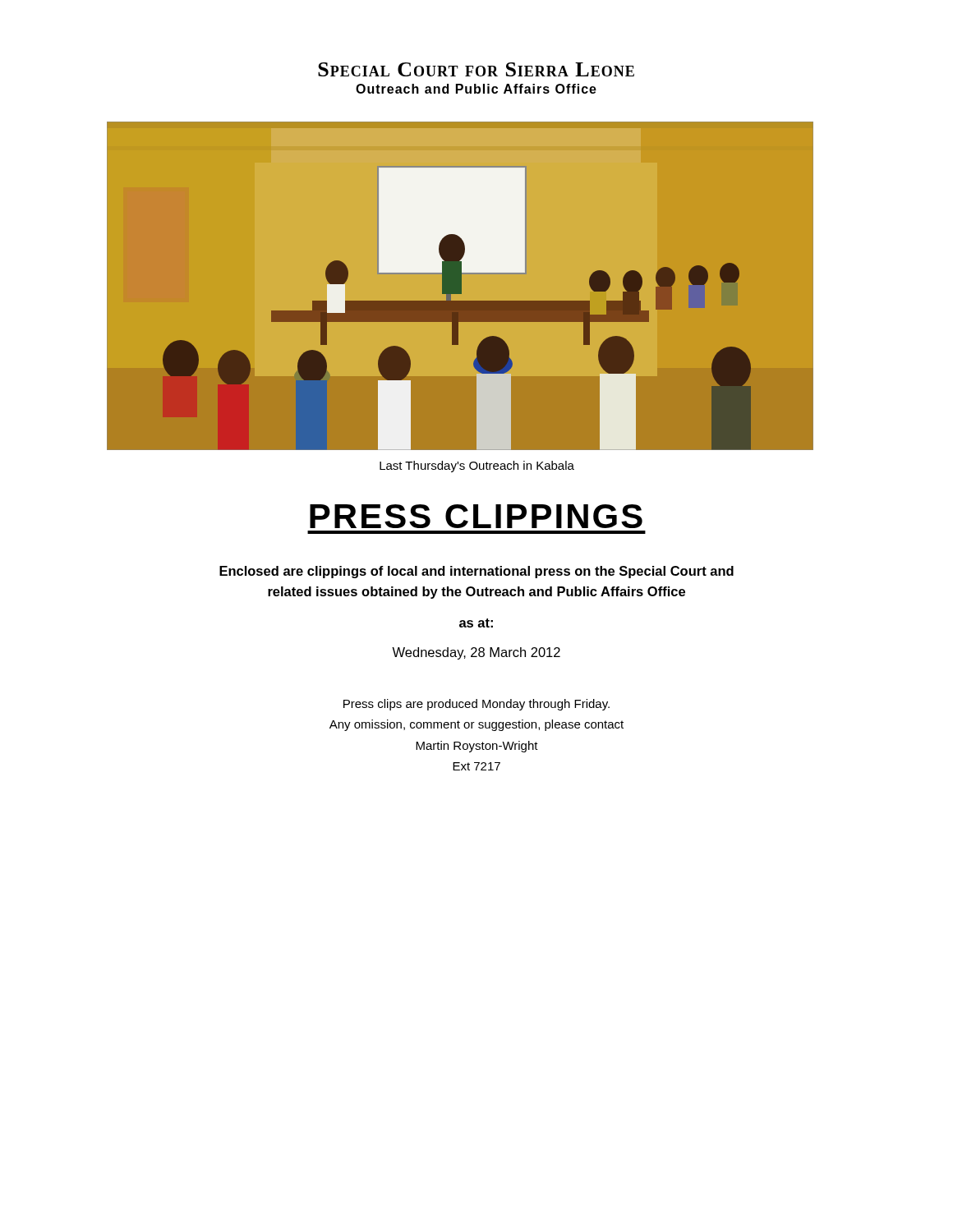Screen dimensions: 1232x953
Task: Navigate to the passage starting "Special Court for Sierra Leone"
Action: [476, 77]
